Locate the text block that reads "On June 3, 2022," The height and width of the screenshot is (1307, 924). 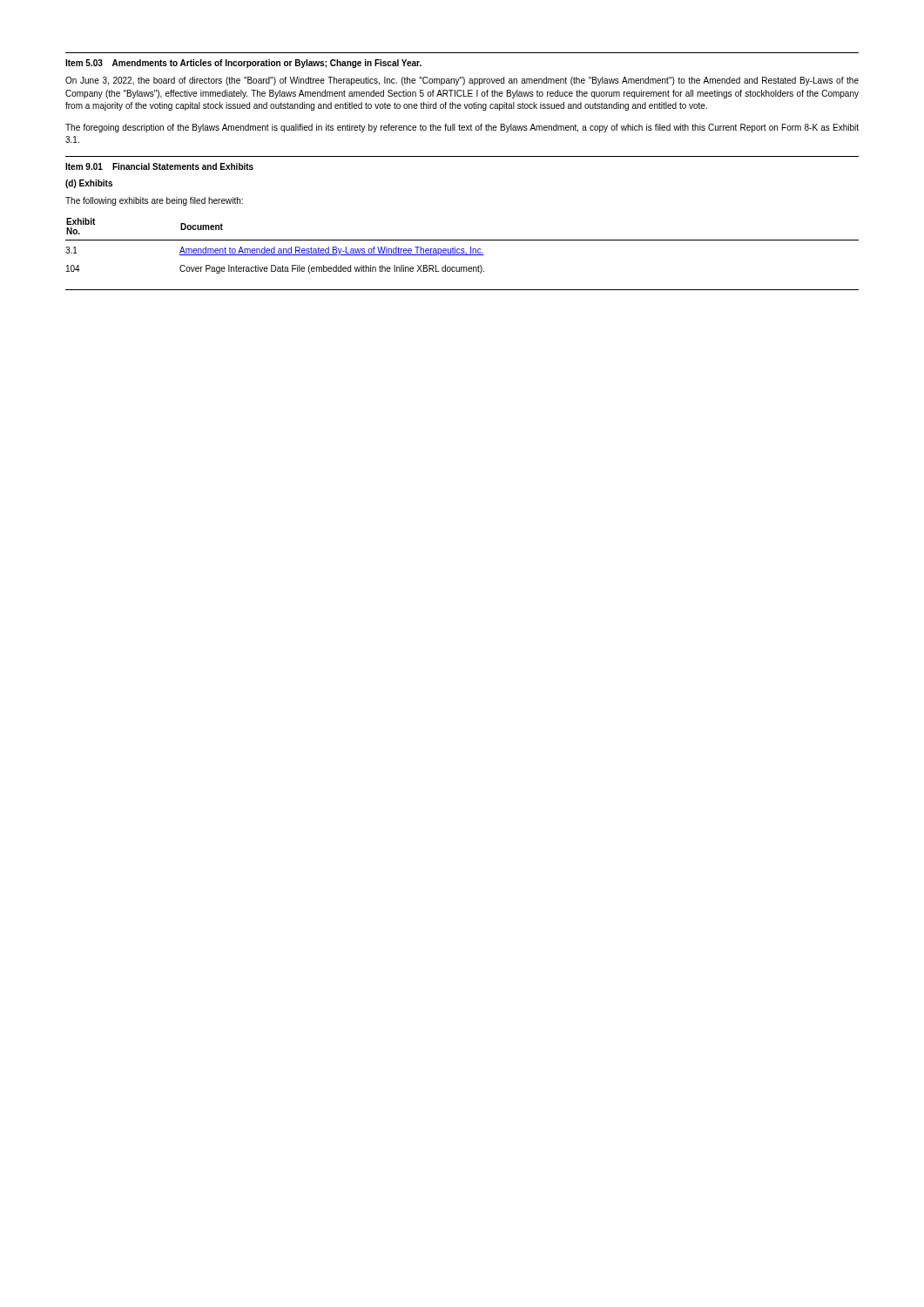462,93
